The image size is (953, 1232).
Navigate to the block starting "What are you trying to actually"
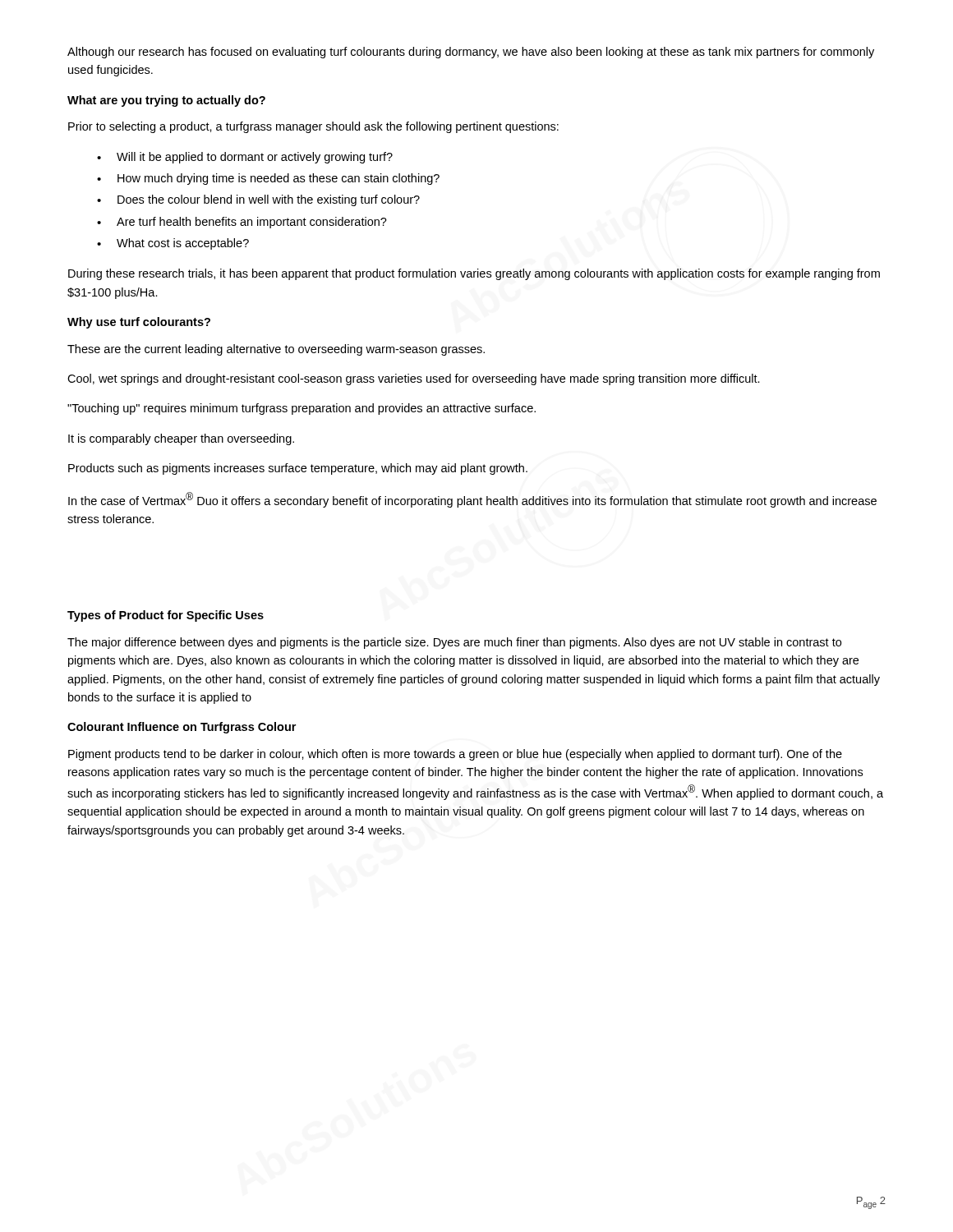pos(167,100)
